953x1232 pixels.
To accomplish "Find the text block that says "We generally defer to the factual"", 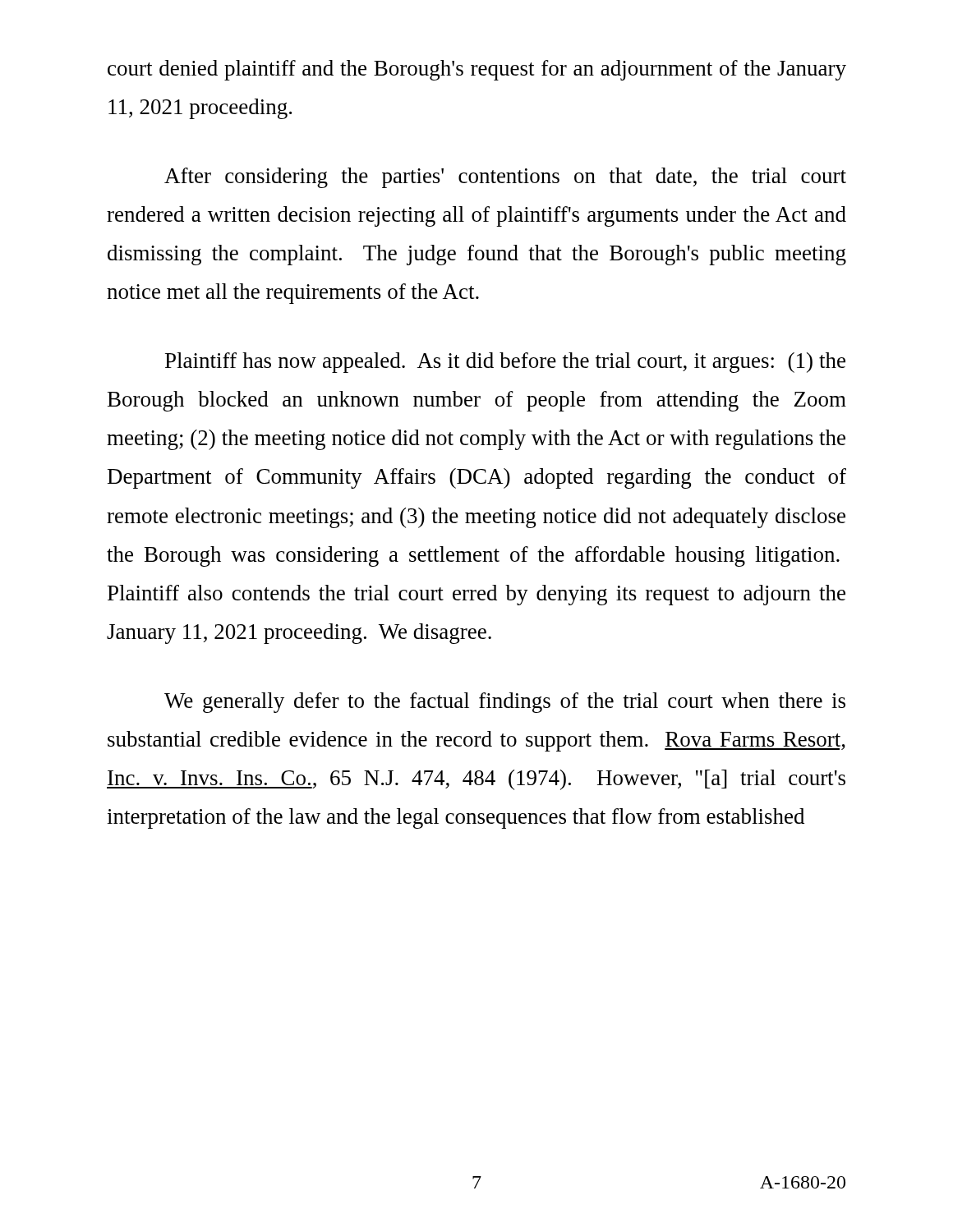I will 476,758.
